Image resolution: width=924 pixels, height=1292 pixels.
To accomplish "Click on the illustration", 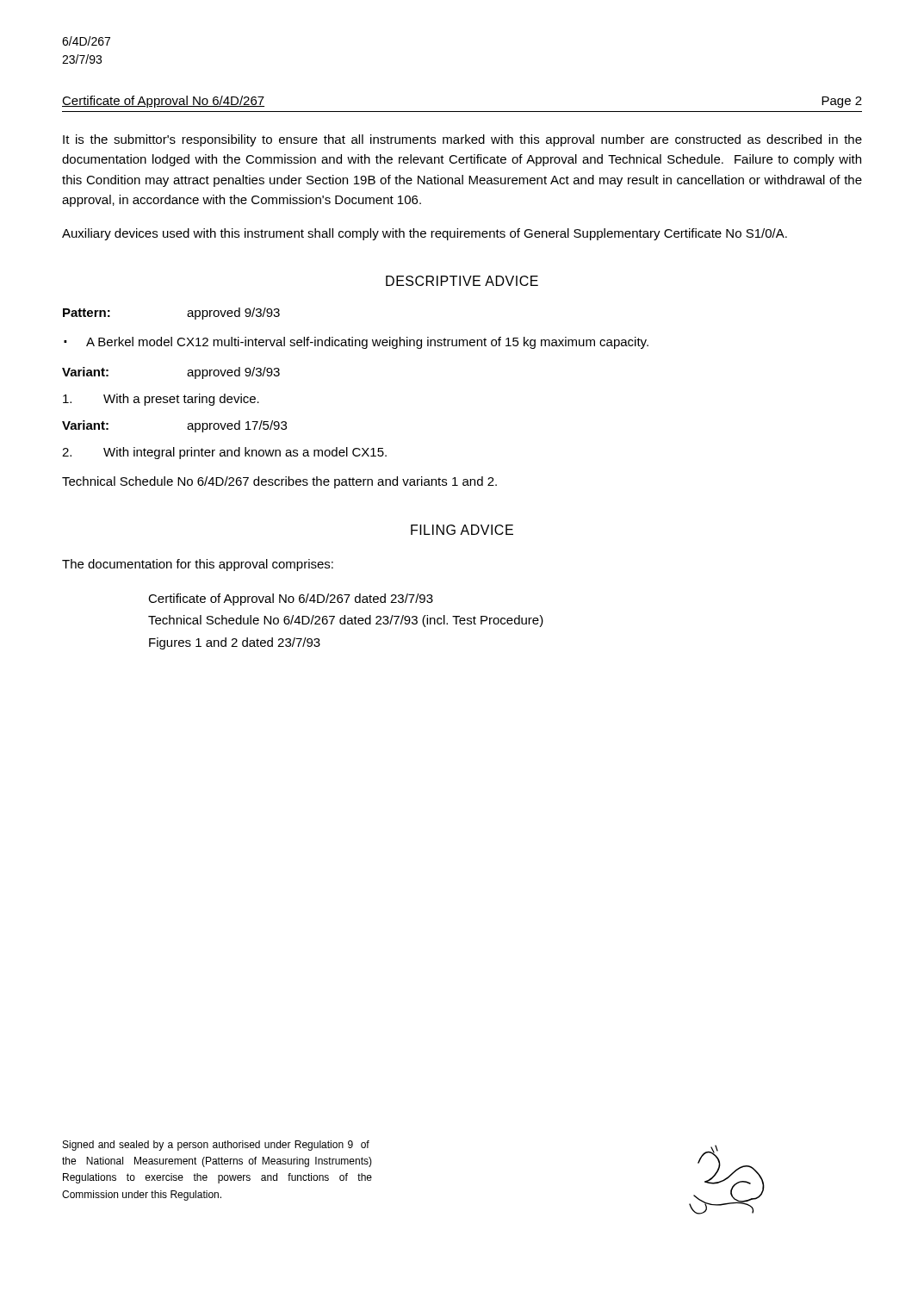I will tap(767, 1180).
